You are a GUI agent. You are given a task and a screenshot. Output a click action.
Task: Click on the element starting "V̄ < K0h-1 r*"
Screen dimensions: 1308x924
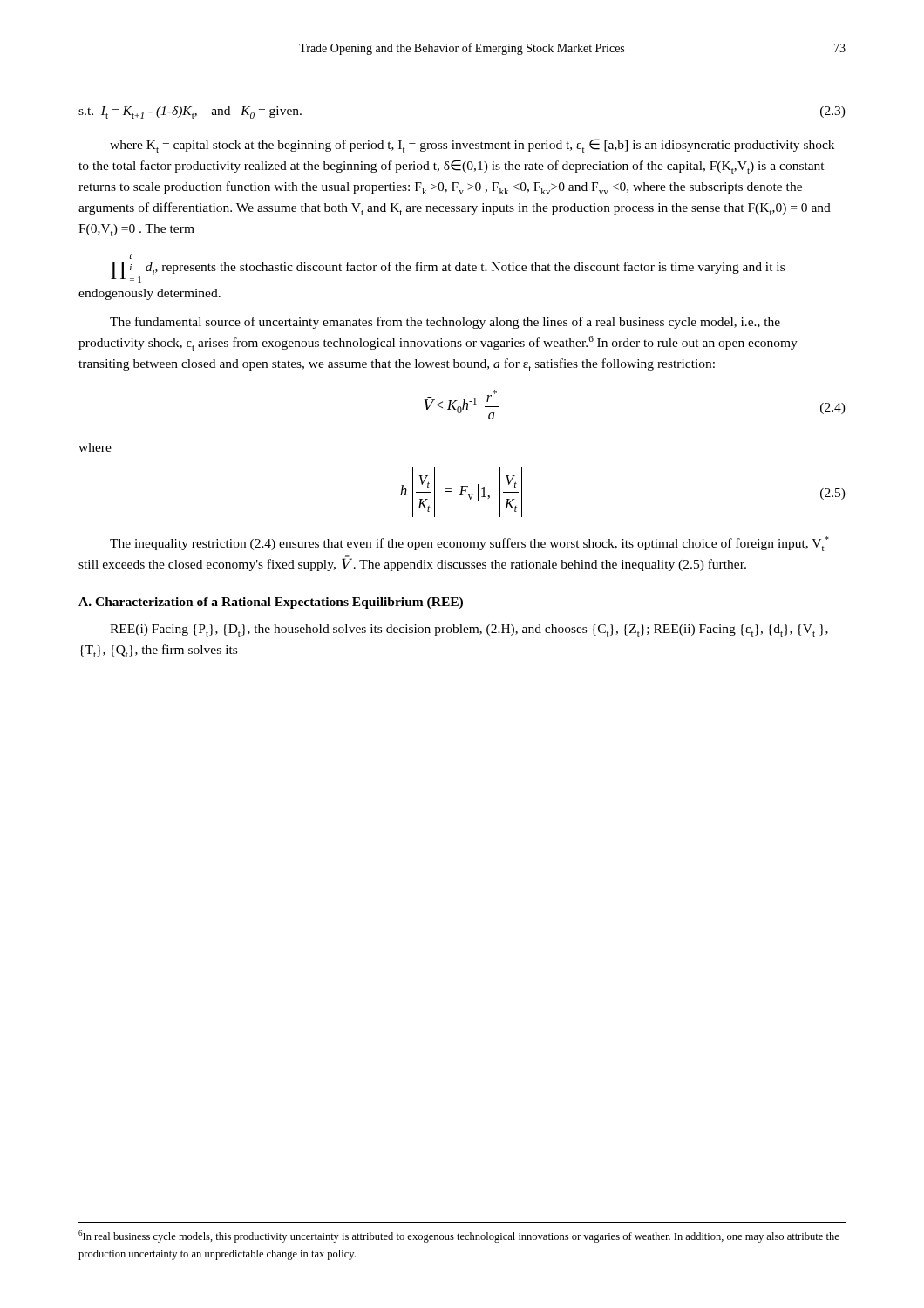[x=458, y=407]
